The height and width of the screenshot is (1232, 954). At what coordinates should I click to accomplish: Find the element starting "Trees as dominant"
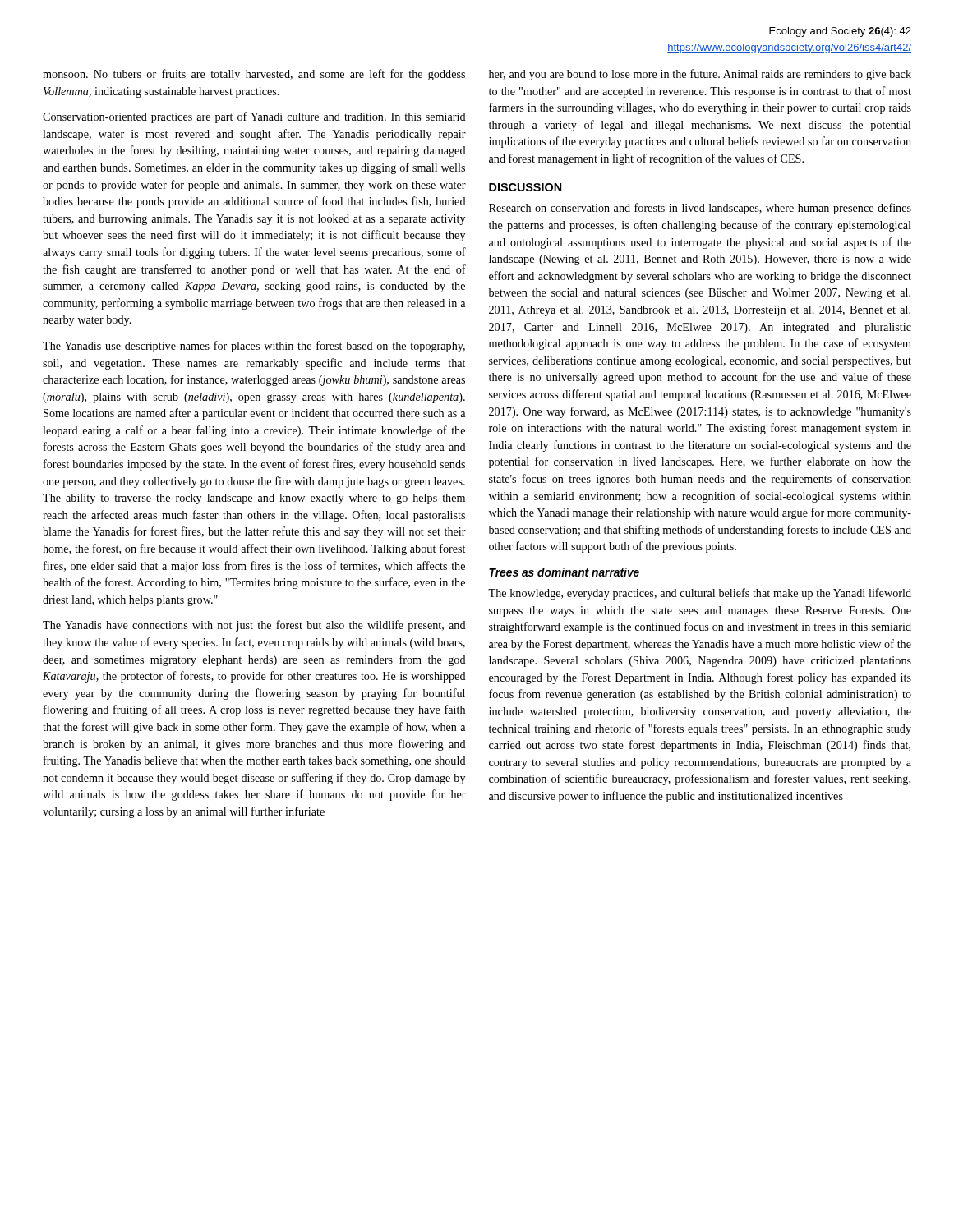click(564, 573)
